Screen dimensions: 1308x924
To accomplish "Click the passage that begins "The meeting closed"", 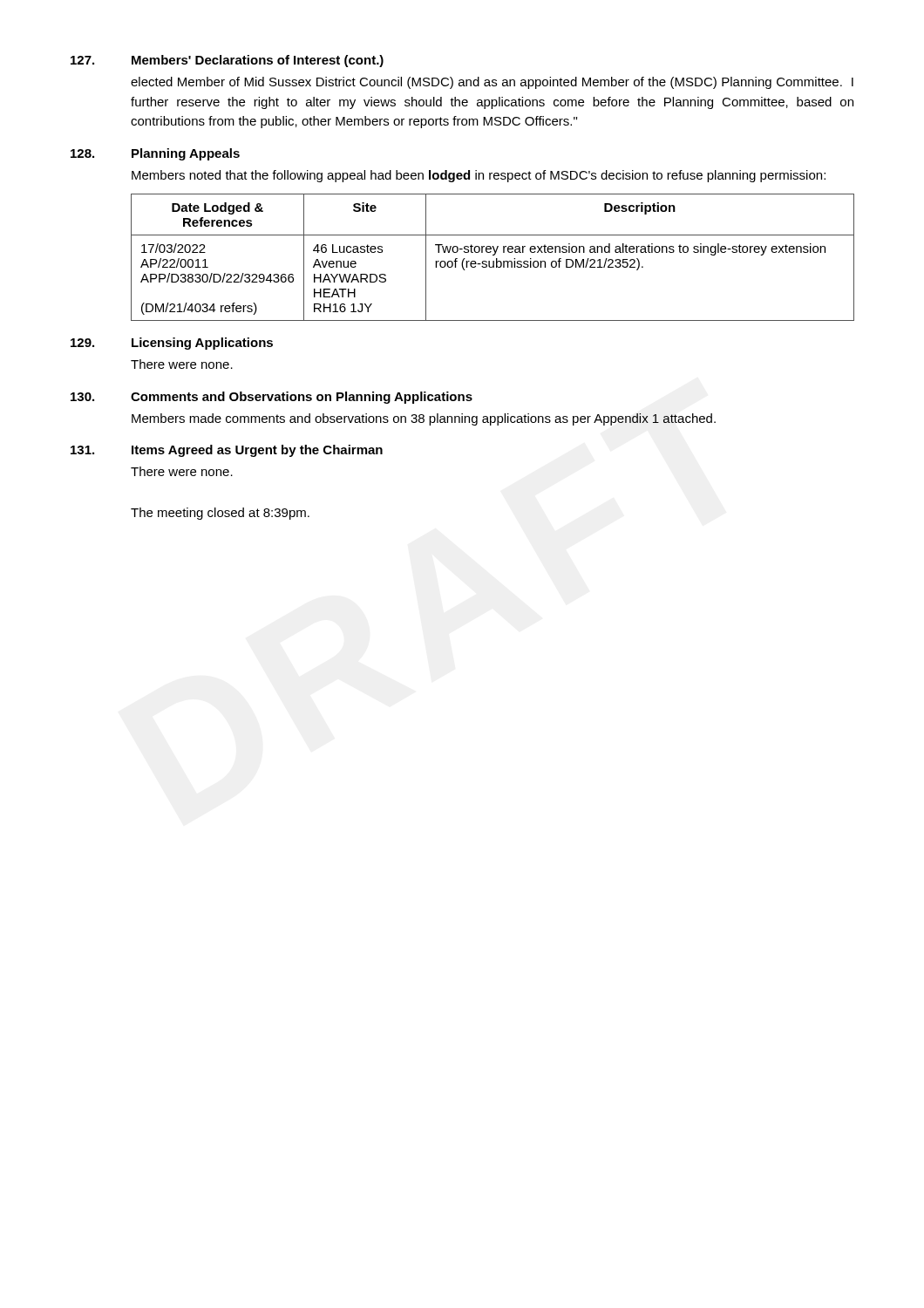I will (221, 512).
